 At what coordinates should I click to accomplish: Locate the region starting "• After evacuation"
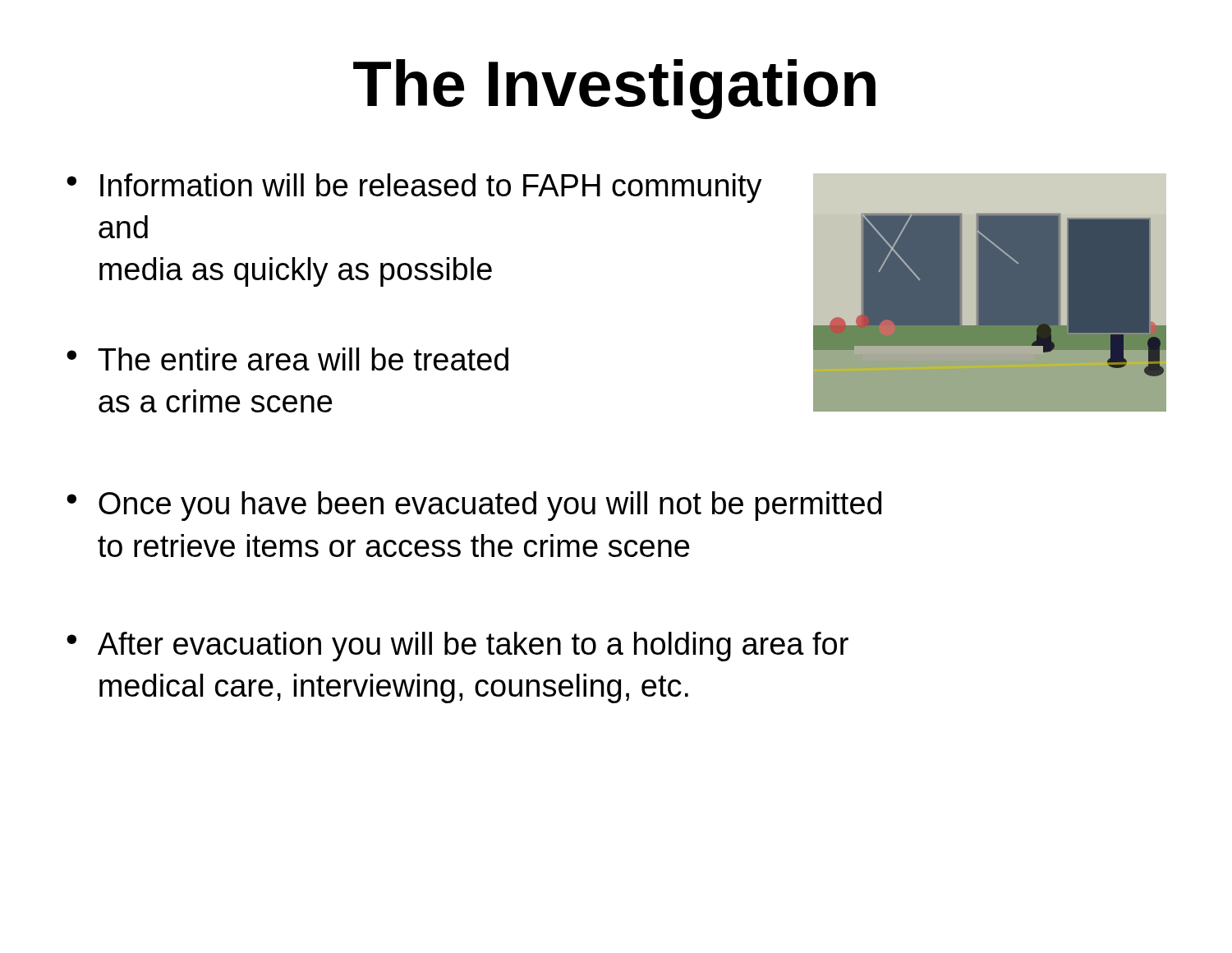457,666
